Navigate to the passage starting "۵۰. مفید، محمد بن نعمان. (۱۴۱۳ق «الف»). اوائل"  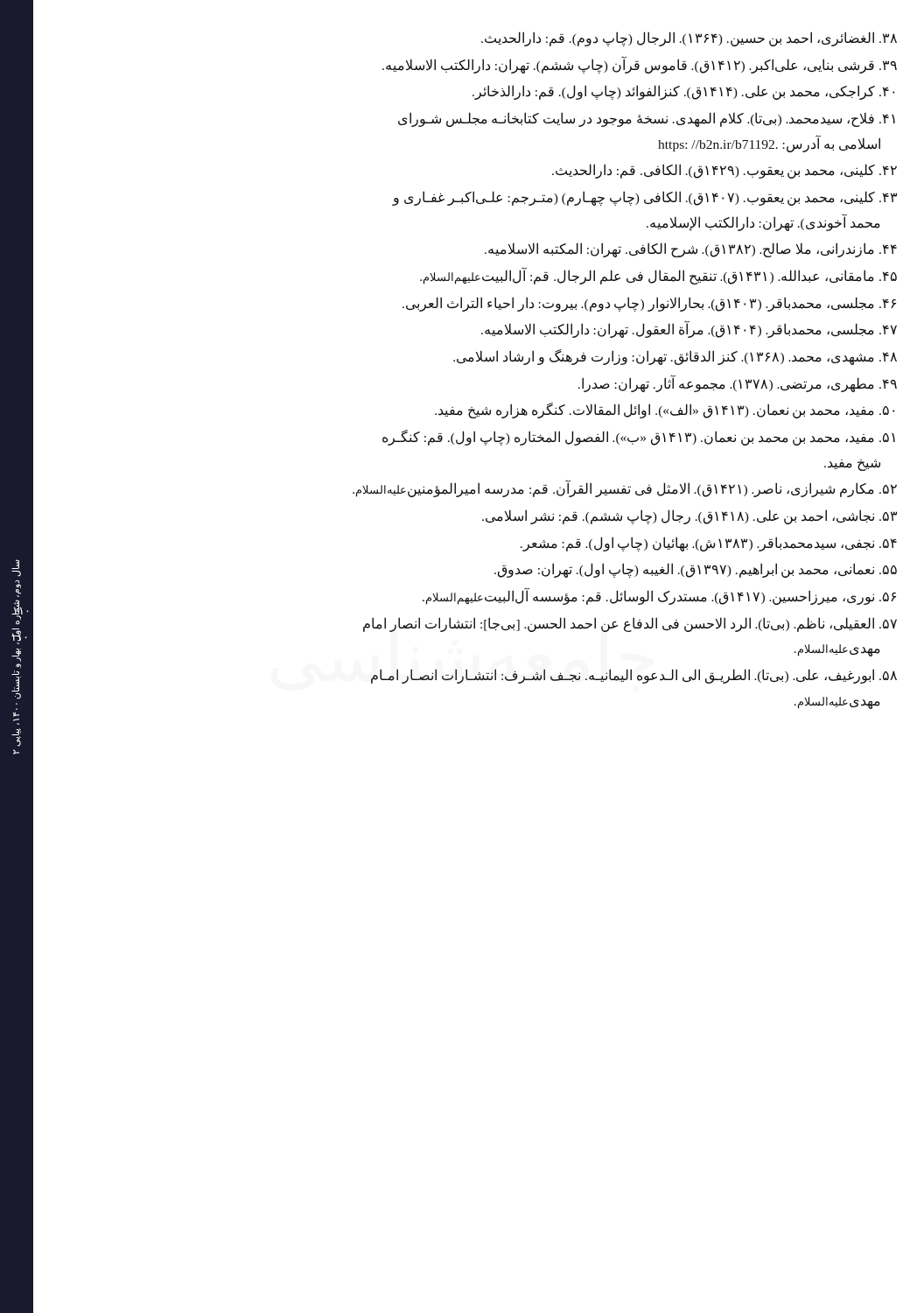point(666,410)
